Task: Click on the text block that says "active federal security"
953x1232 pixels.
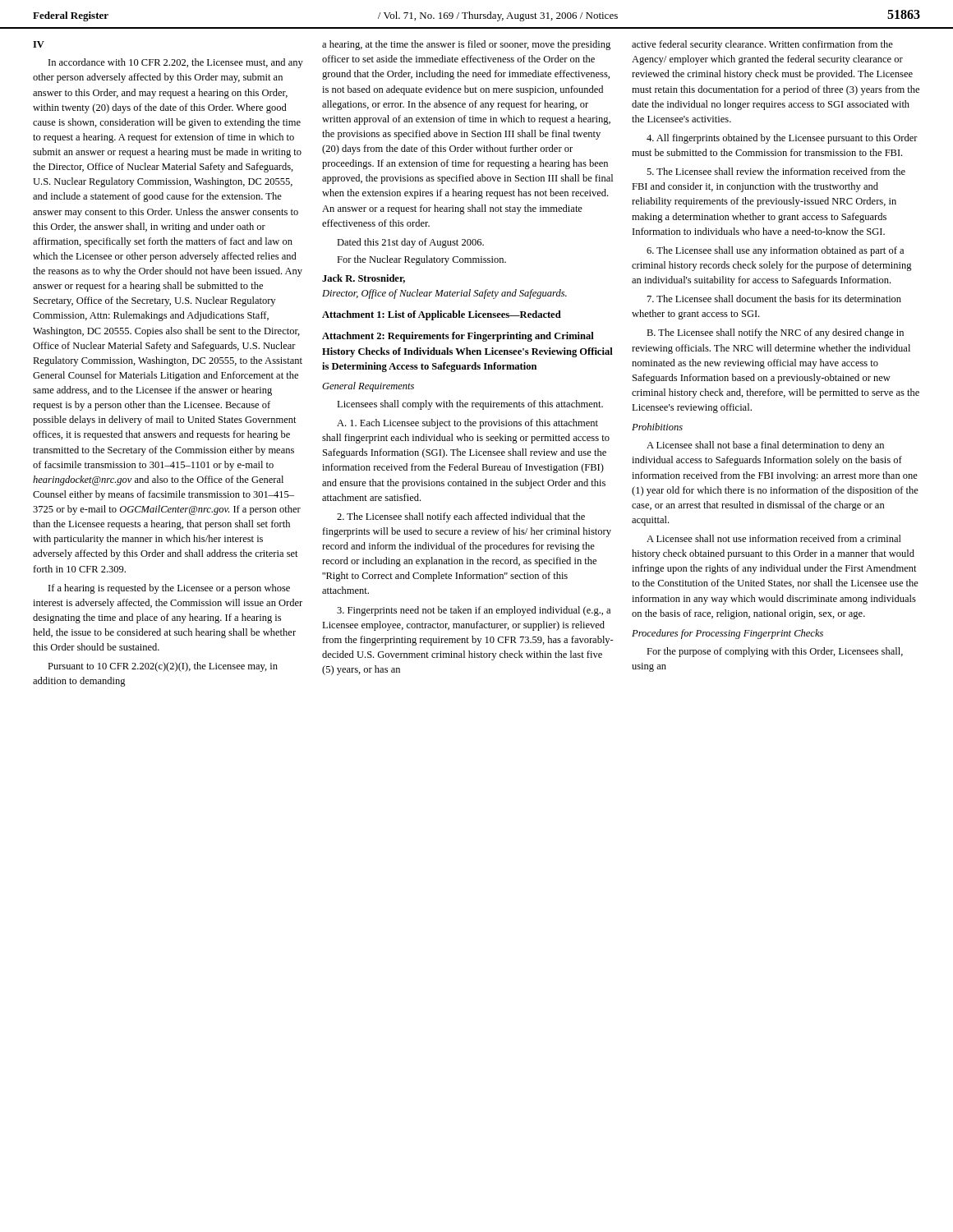Action: pos(776,226)
